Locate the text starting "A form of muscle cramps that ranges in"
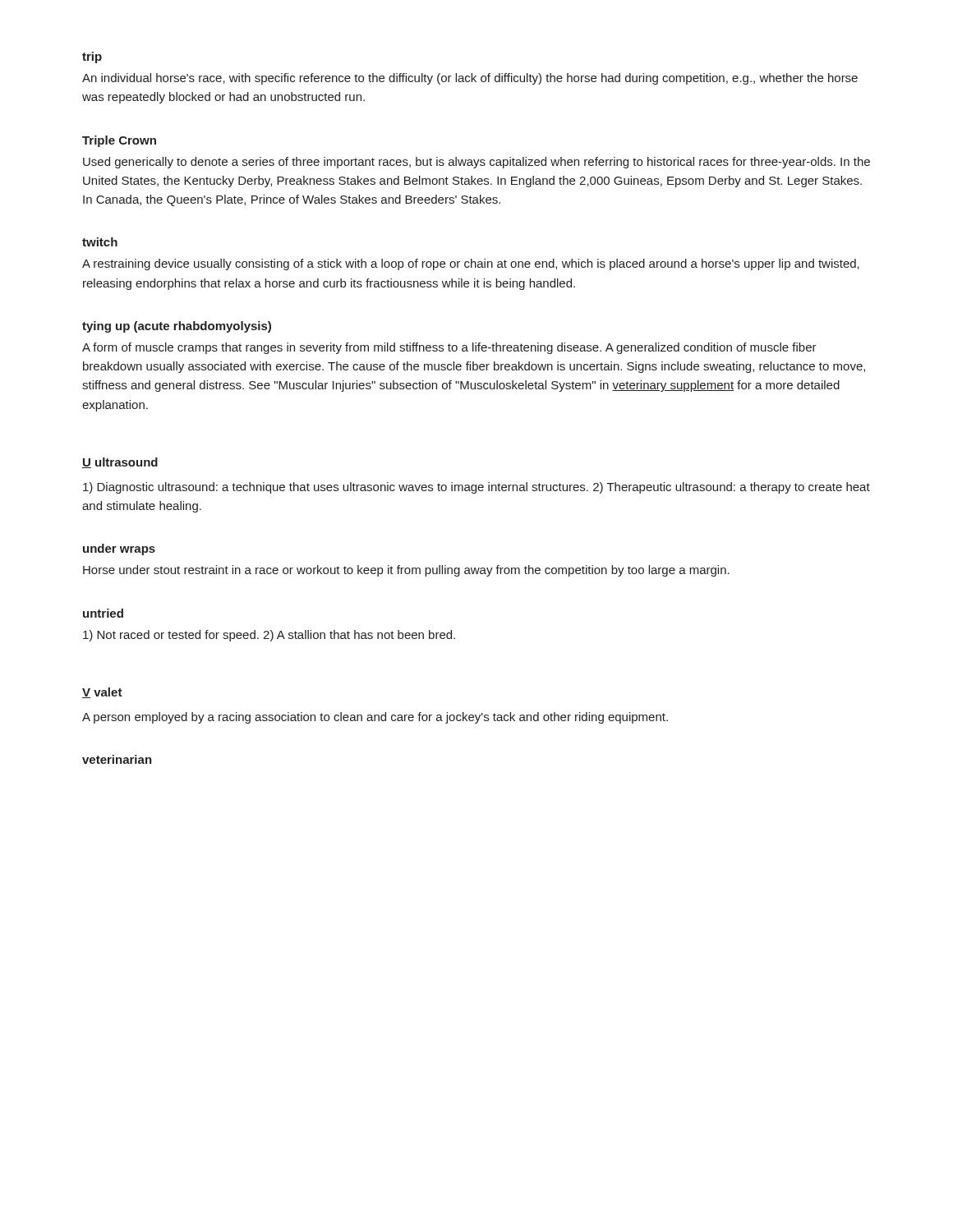Image resolution: width=953 pixels, height=1232 pixels. click(x=474, y=375)
